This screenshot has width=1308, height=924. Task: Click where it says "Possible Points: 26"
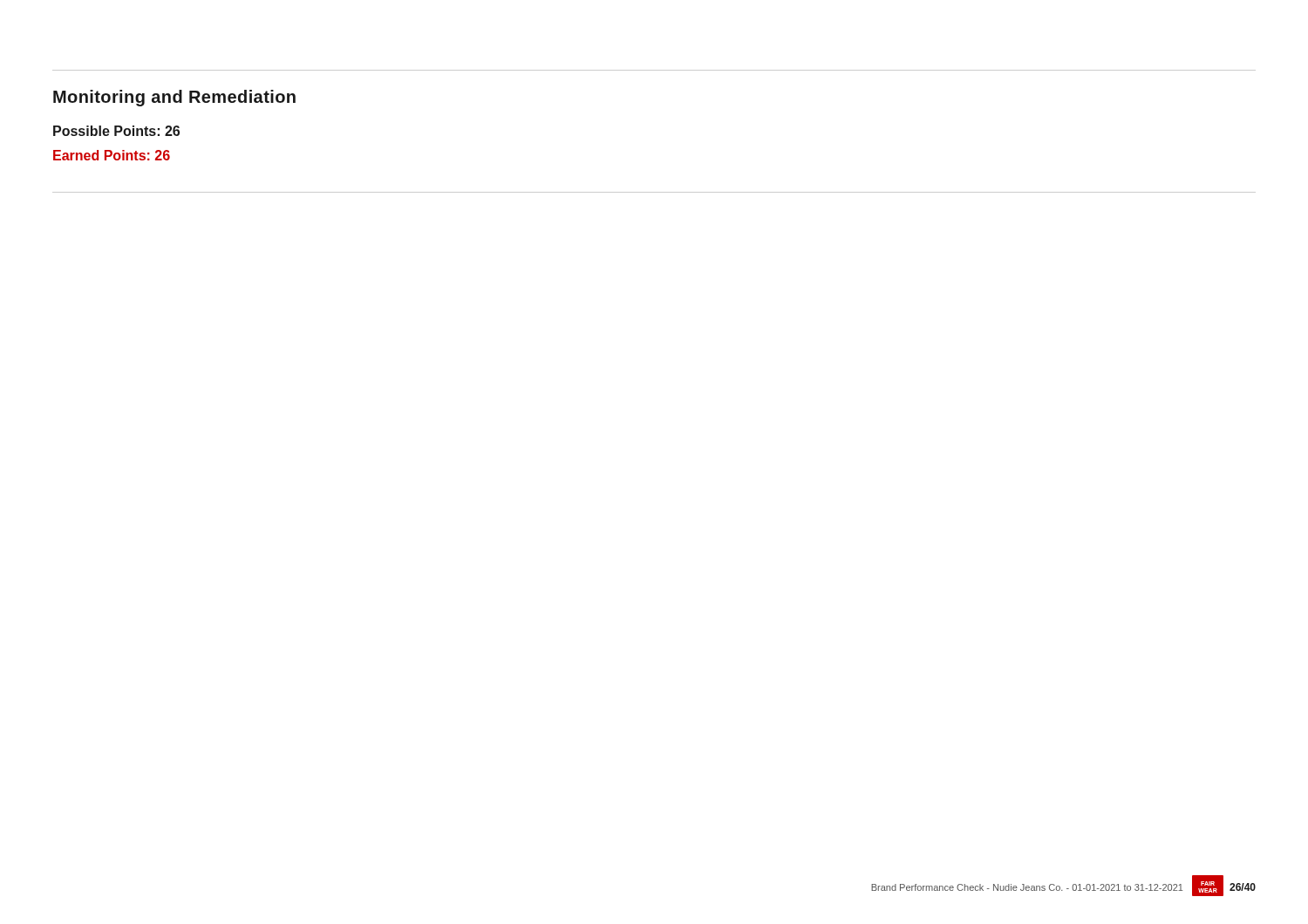click(116, 131)
